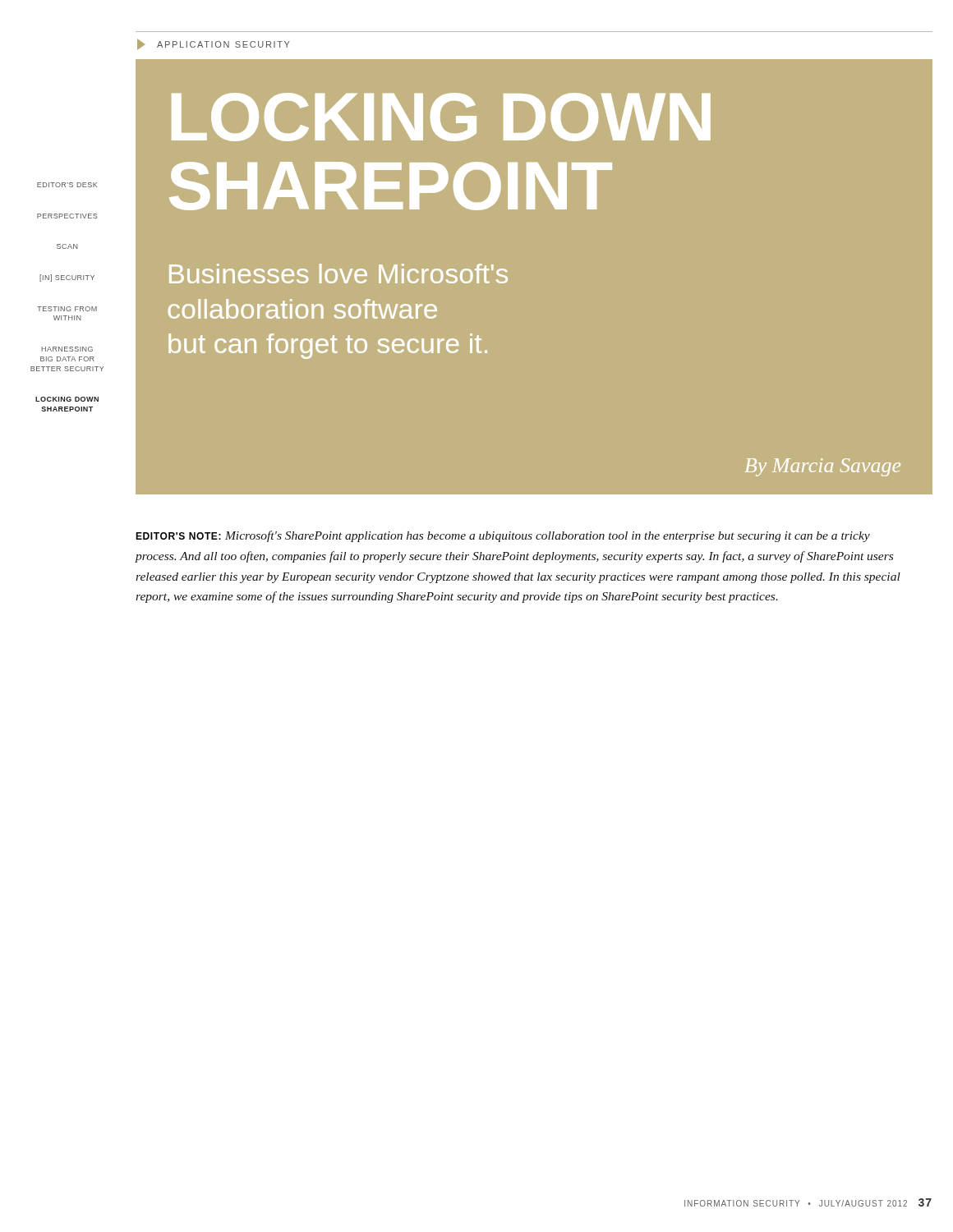Screen dimensions: 1232x953
Task: Navigate to the passage starting "Businesses love Microsoft'scollaboration softwarebut can forget"
Action: pos(338,308)
